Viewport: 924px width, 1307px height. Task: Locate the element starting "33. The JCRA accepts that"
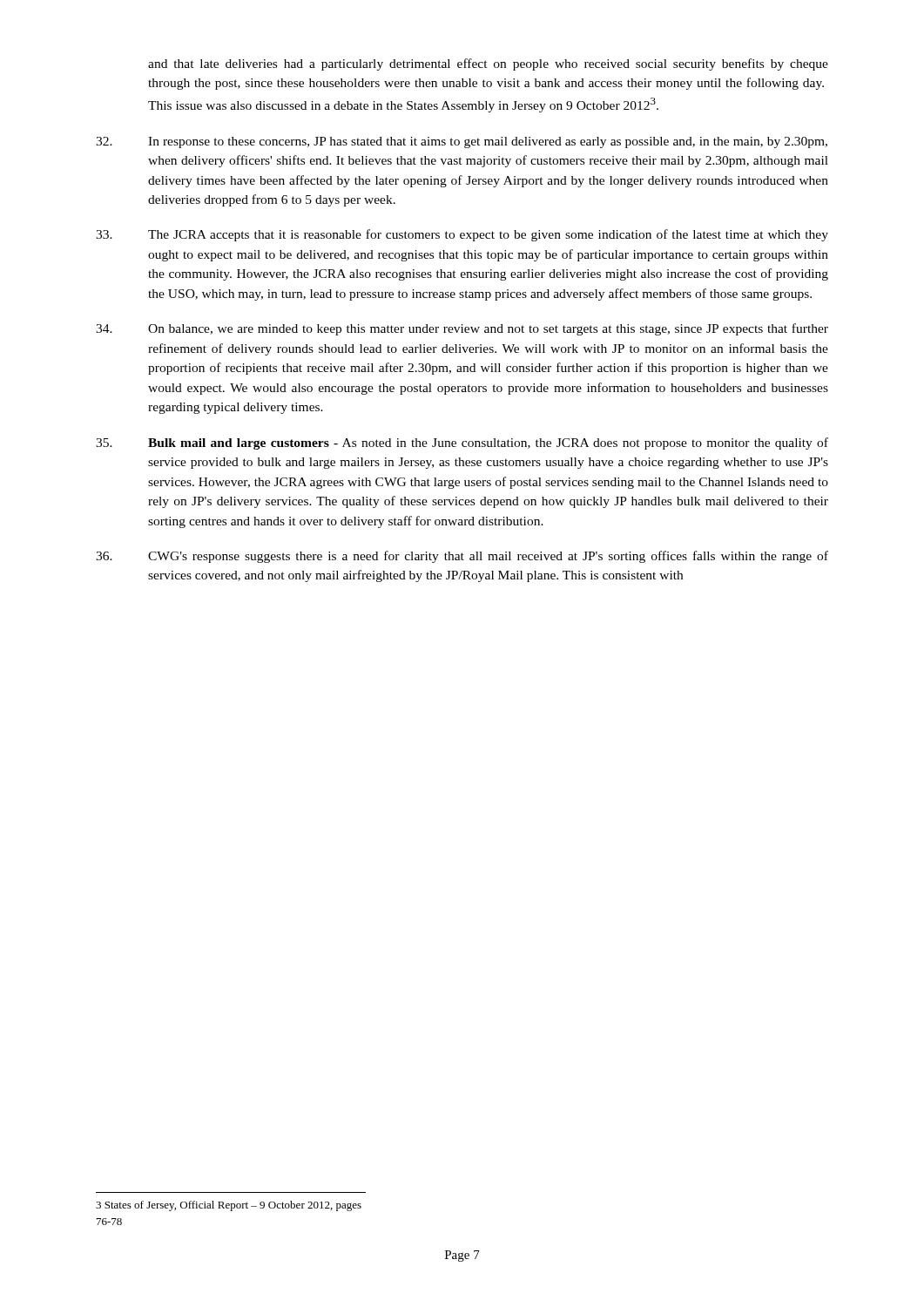(462, 264)
